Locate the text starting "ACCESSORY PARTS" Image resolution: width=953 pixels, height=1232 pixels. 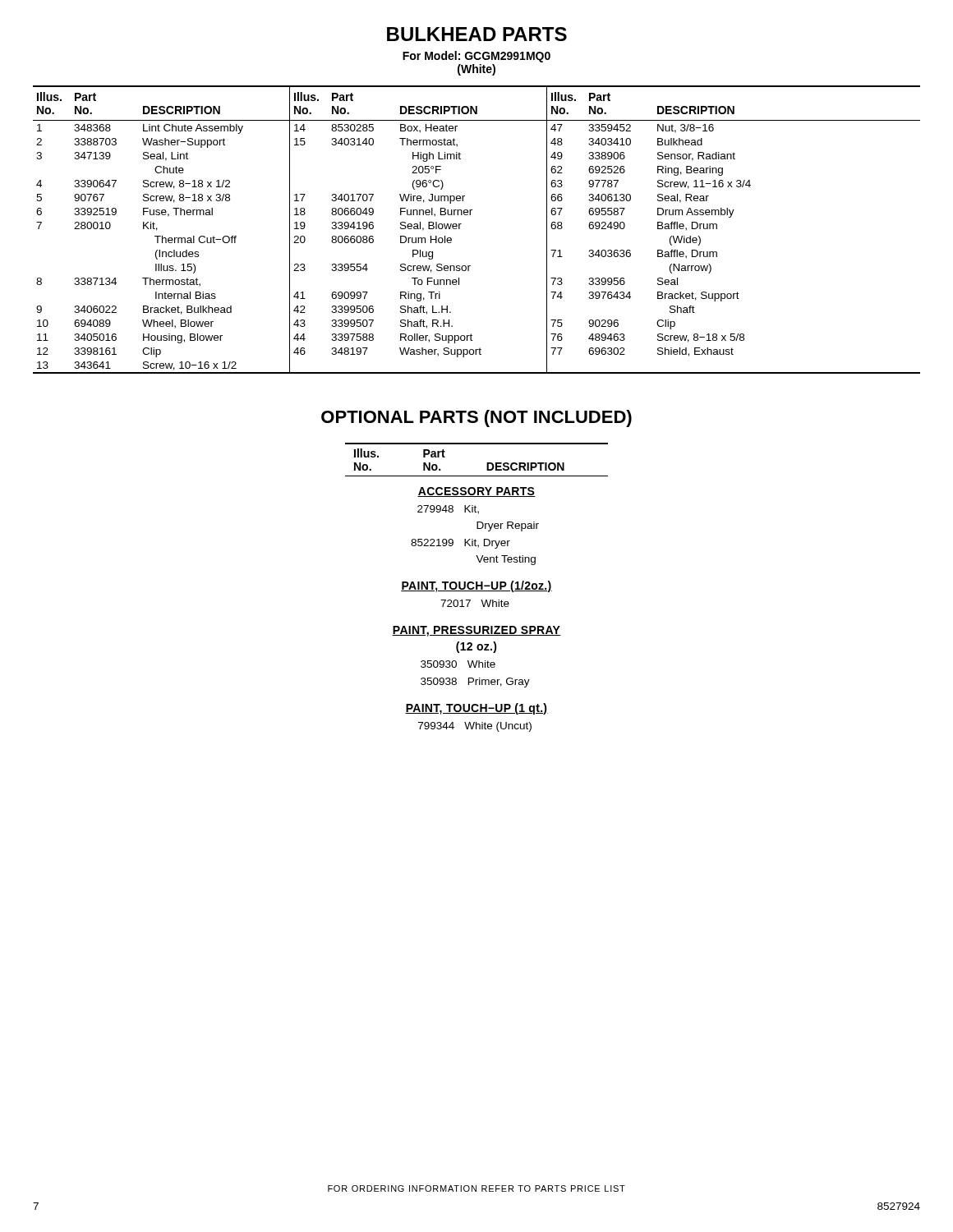[476, 491]
